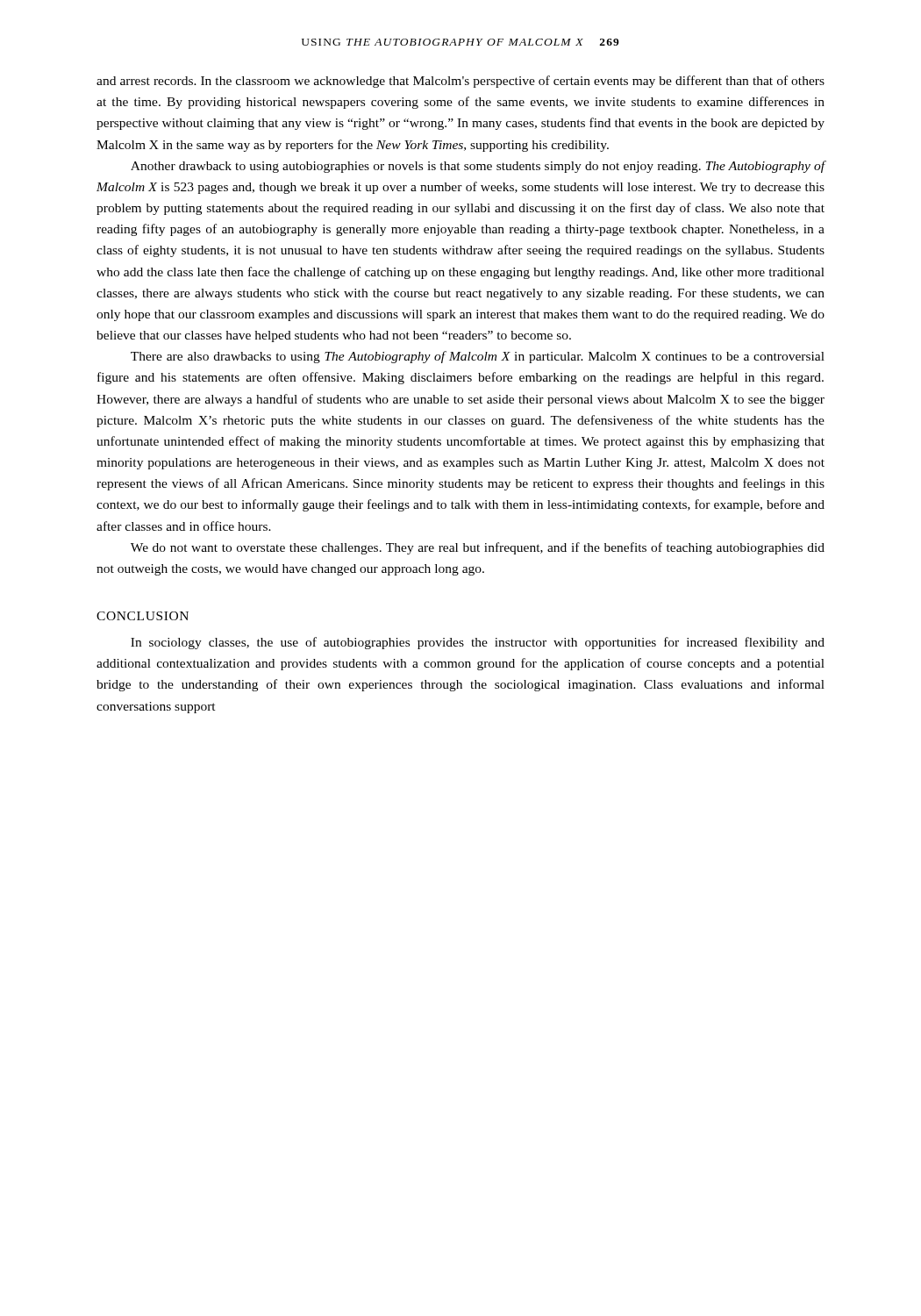Point to the block beginning "There are also drawbacks to"
The height and width of the screenshot is (1316, 921).
460,441
